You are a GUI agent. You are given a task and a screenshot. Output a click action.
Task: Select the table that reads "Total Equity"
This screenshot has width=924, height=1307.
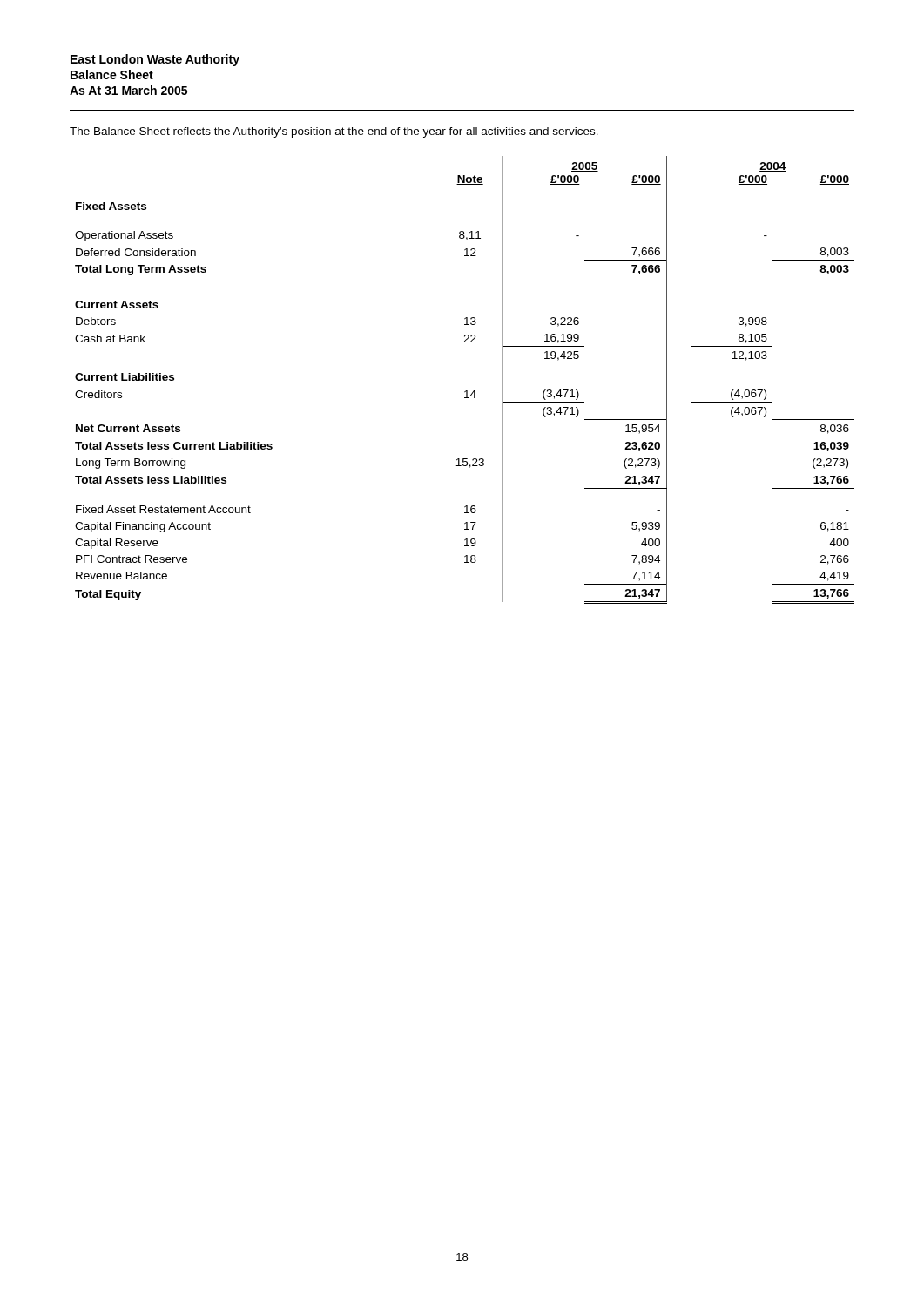point(462,380)
